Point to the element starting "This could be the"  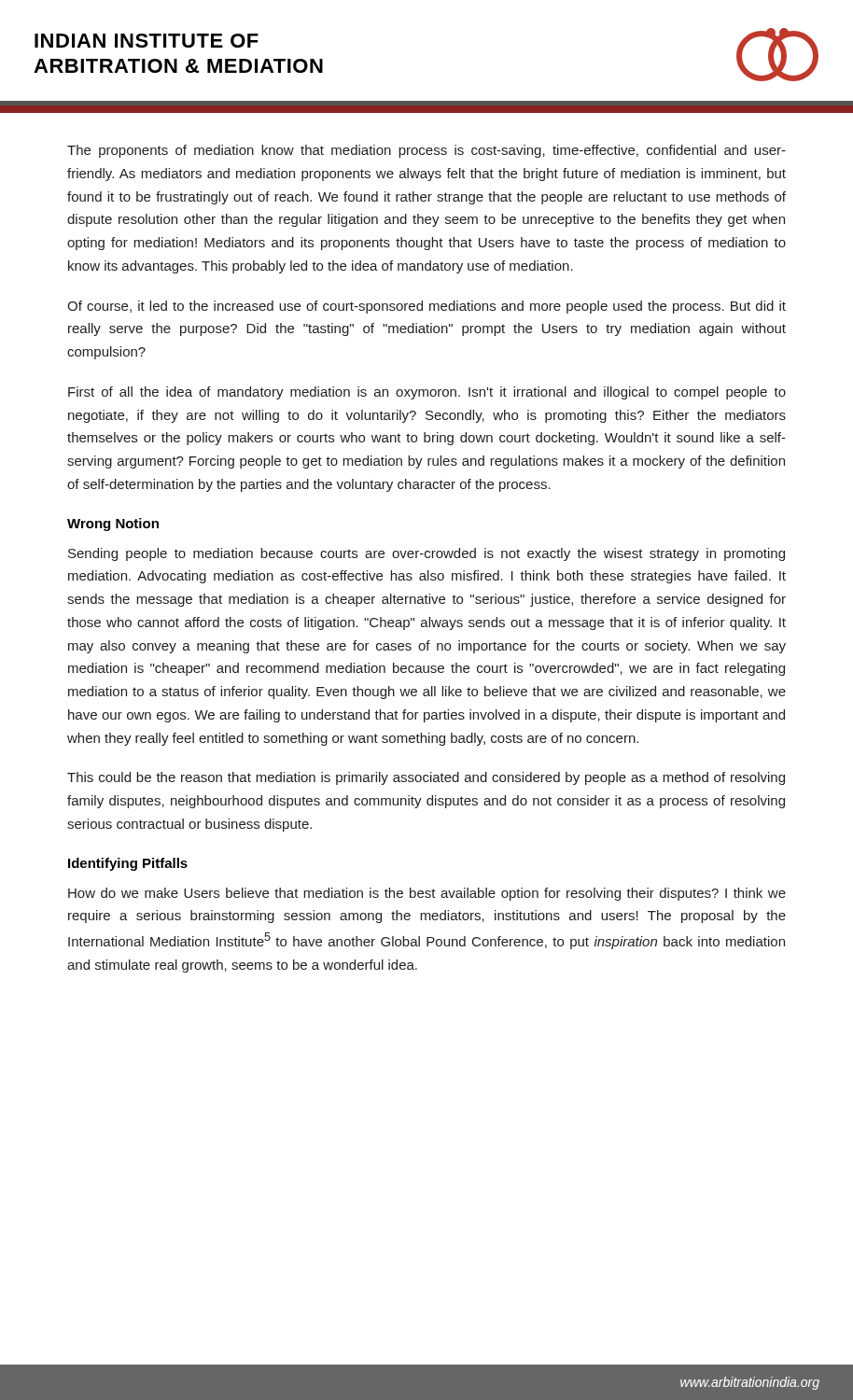coord(426,800)
